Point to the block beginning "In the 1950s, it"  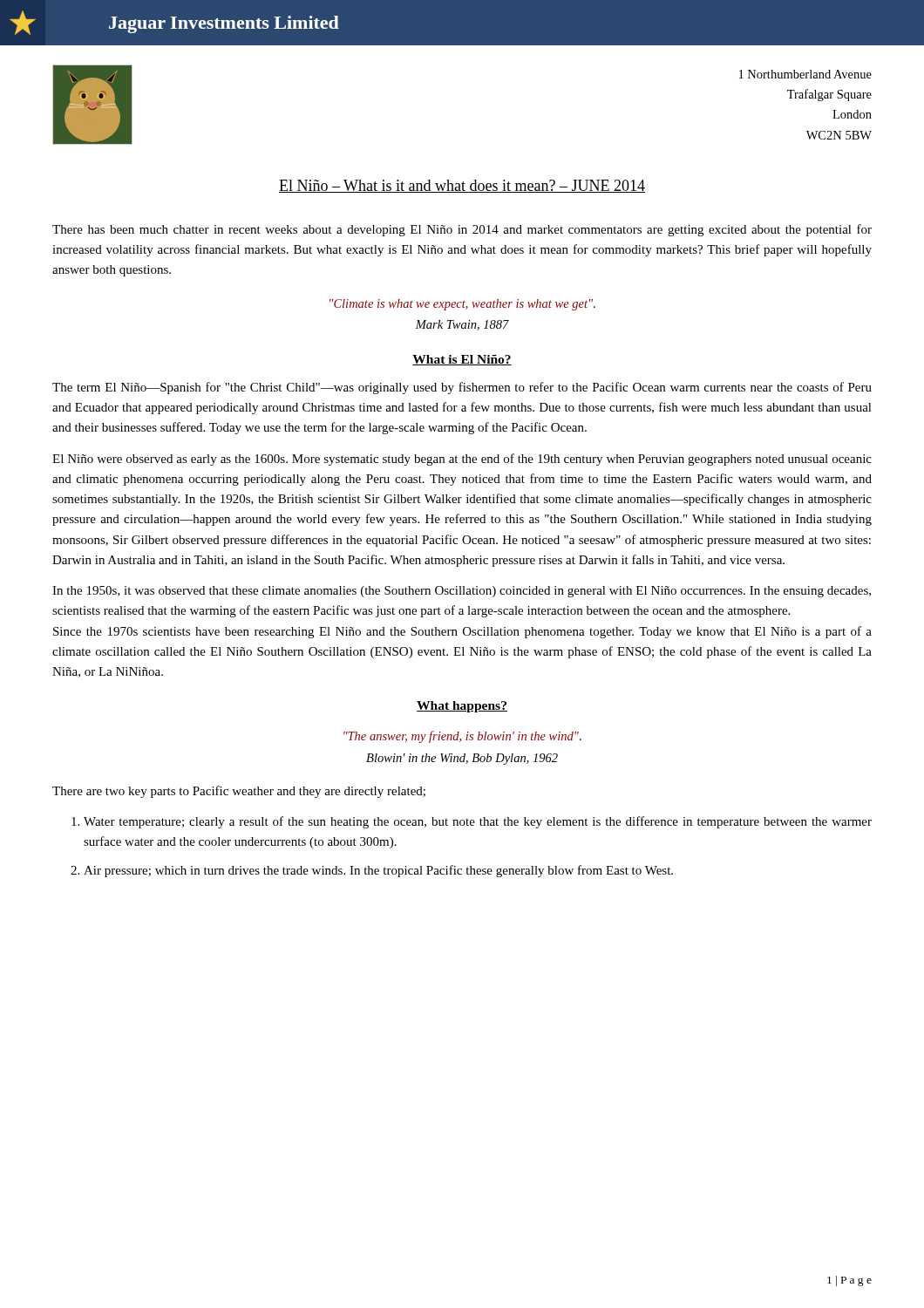(x=462, y=631)
